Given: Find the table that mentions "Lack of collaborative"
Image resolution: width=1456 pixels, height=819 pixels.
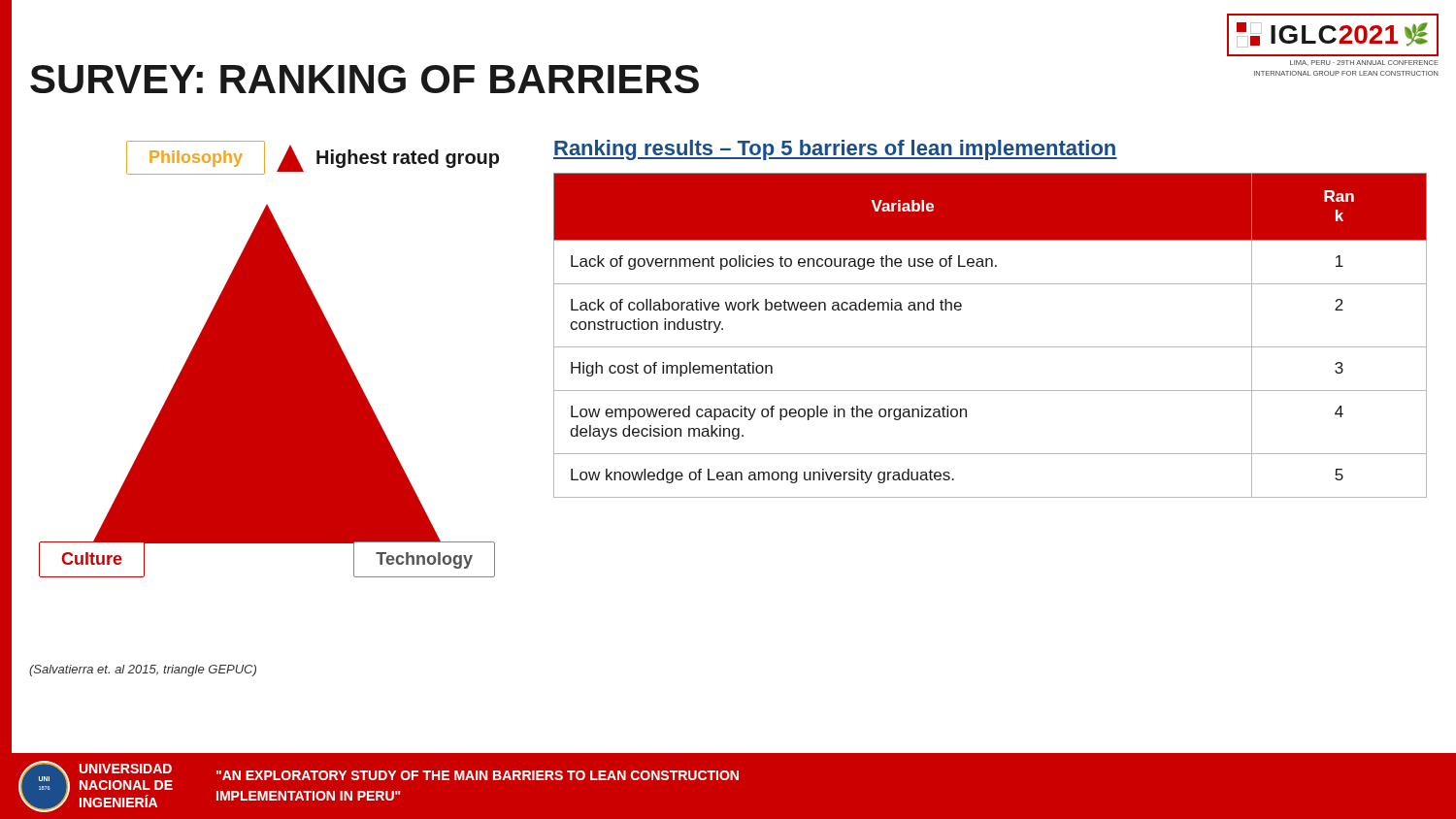Looking at the screenshot, I should coord(990,335).
